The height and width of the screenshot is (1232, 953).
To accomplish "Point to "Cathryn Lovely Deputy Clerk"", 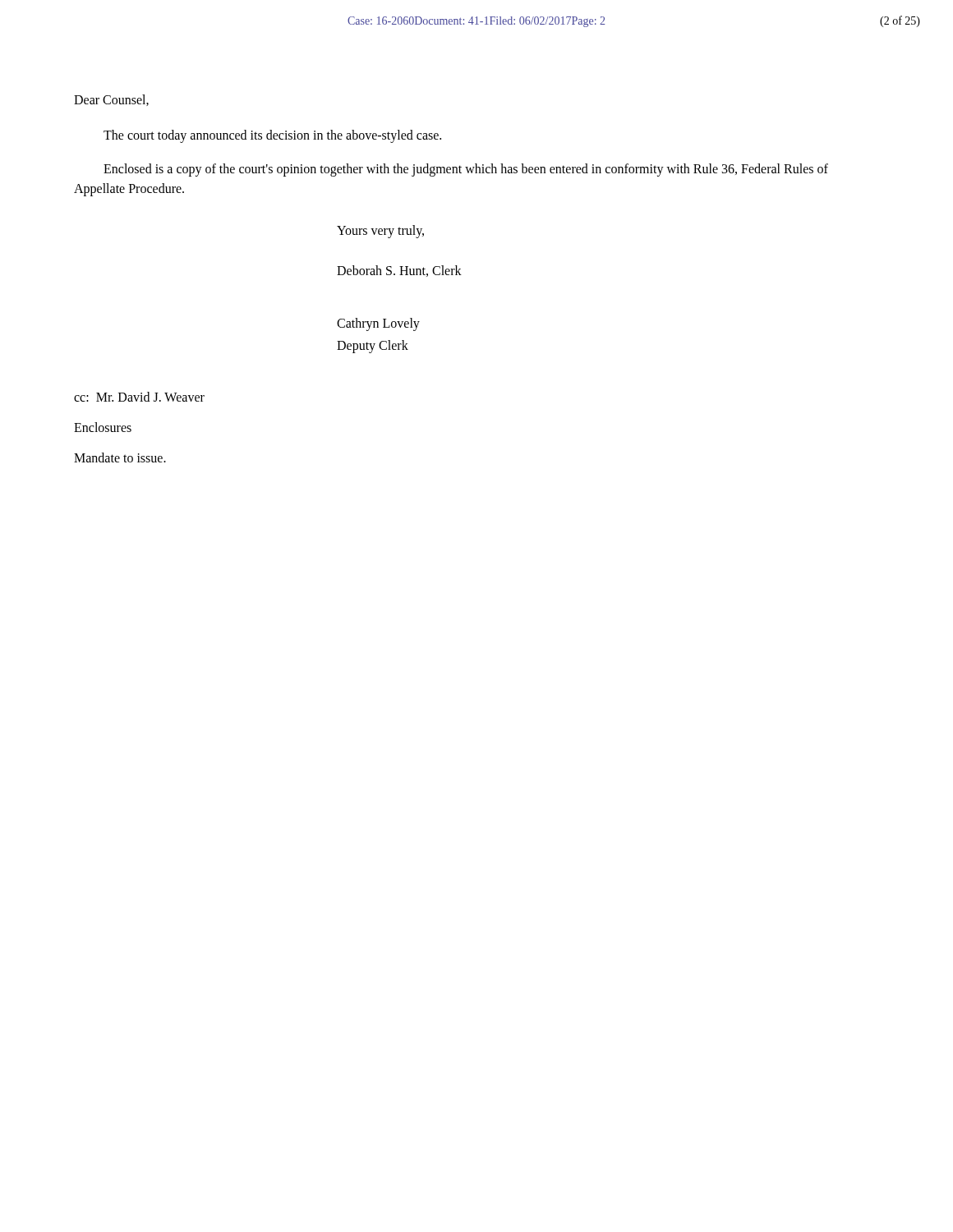I will (x=378, y=334).
